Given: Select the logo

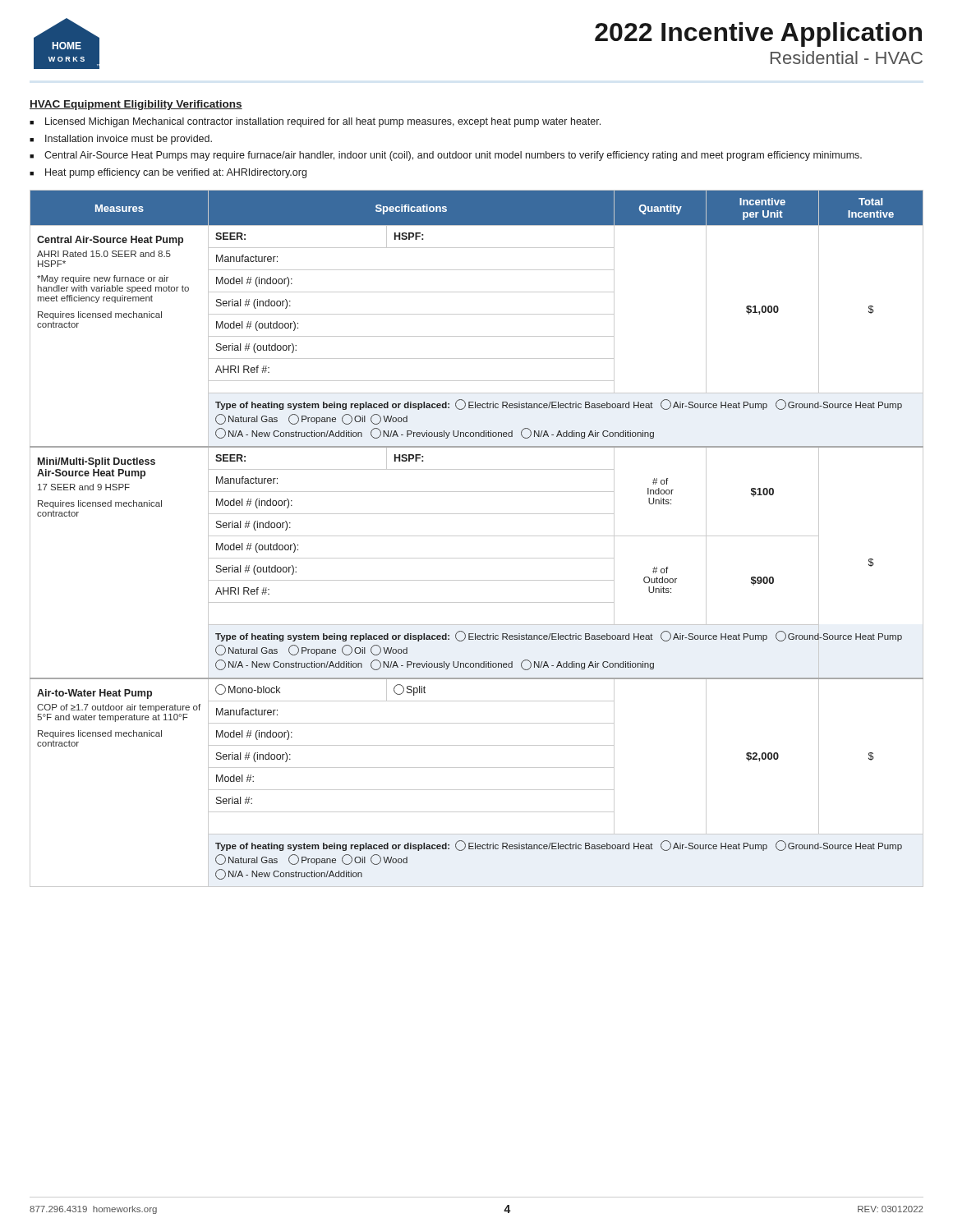Looking at the screenshot, I should [x=67, y=44].
